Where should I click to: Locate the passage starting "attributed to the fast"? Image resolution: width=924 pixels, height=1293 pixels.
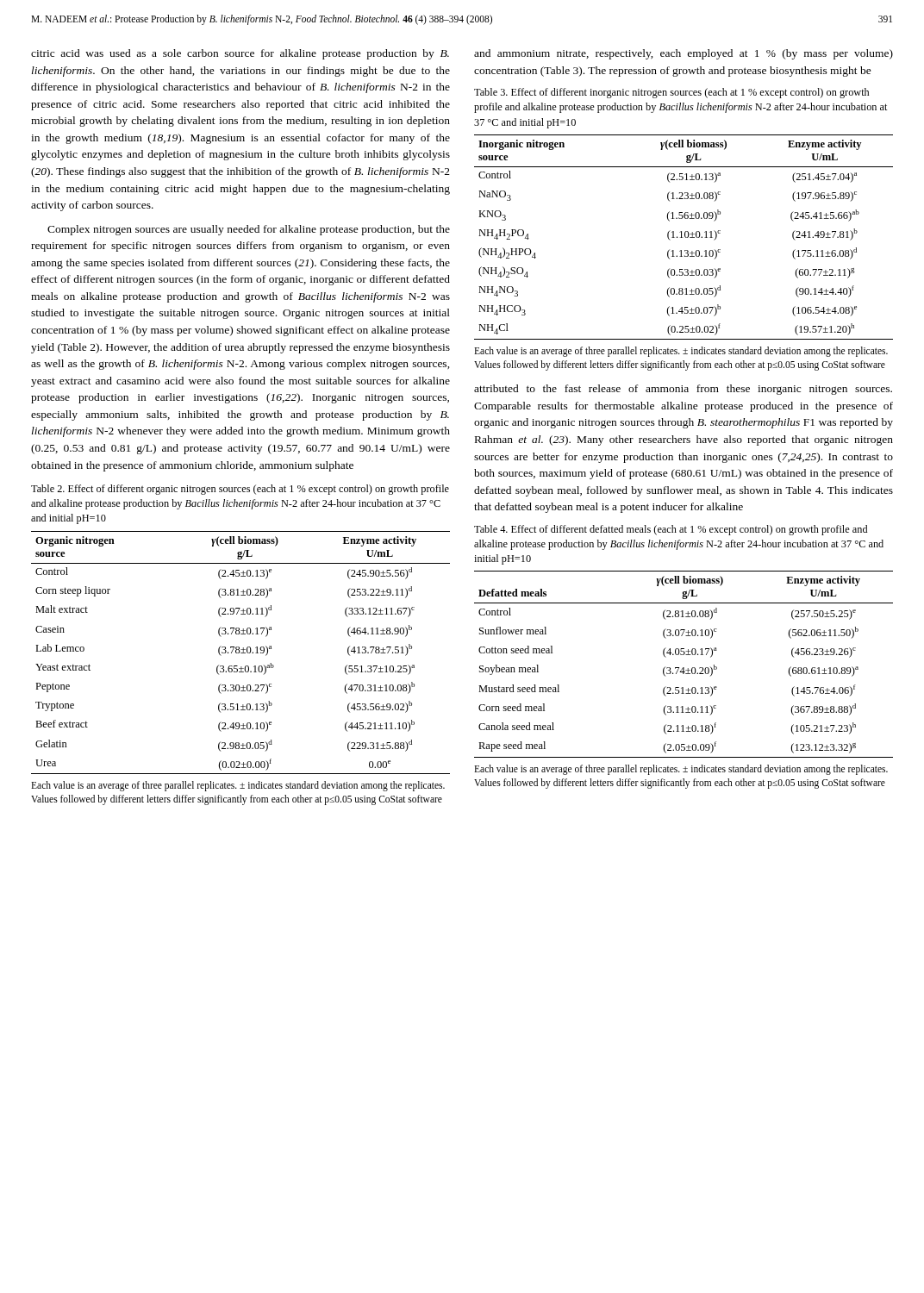pos(684,448)
